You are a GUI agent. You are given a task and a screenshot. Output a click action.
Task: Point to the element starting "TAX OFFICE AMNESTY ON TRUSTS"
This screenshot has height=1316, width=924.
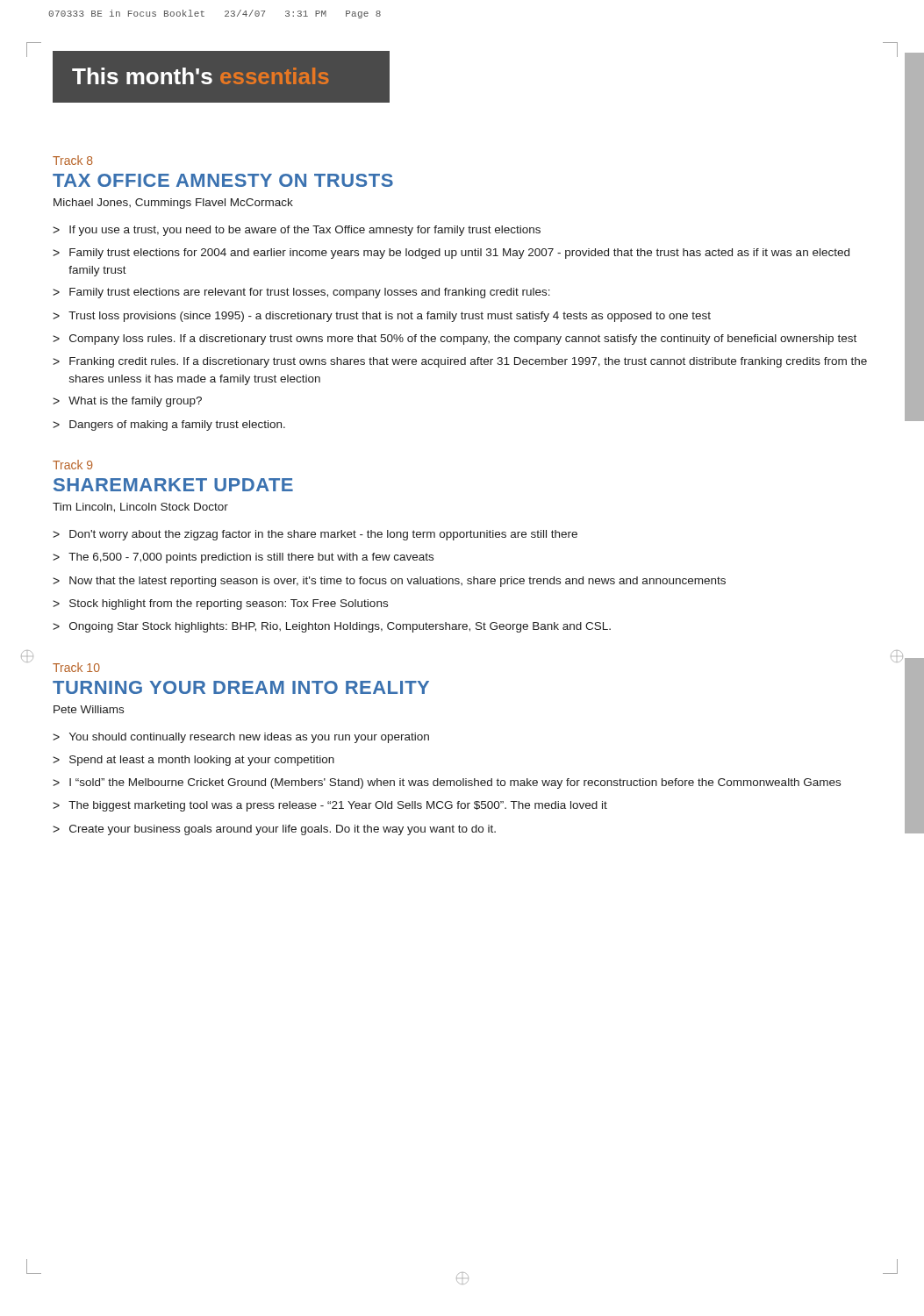point(223,180)
